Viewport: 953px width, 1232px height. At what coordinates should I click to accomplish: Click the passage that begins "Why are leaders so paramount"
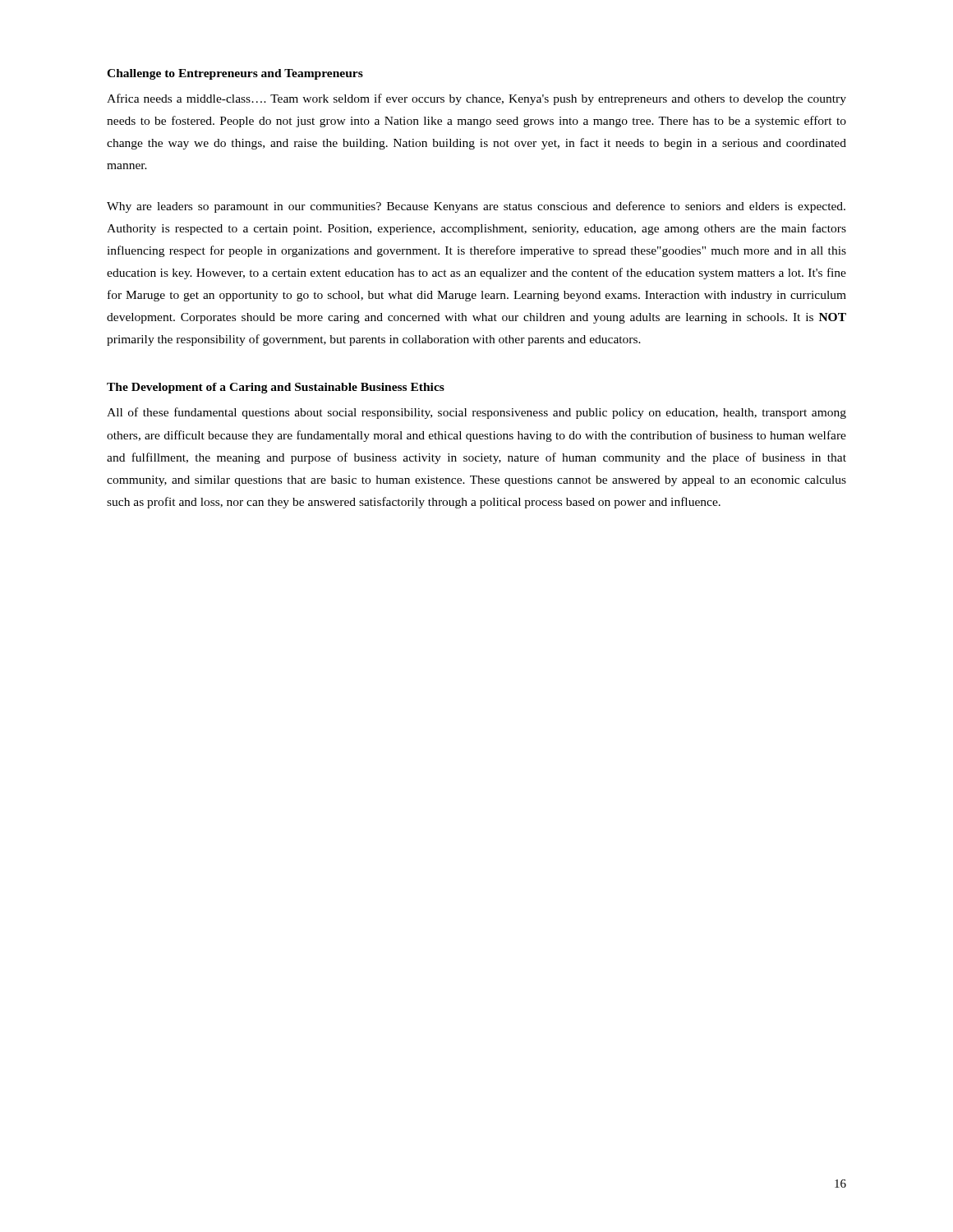click(476, 272)
